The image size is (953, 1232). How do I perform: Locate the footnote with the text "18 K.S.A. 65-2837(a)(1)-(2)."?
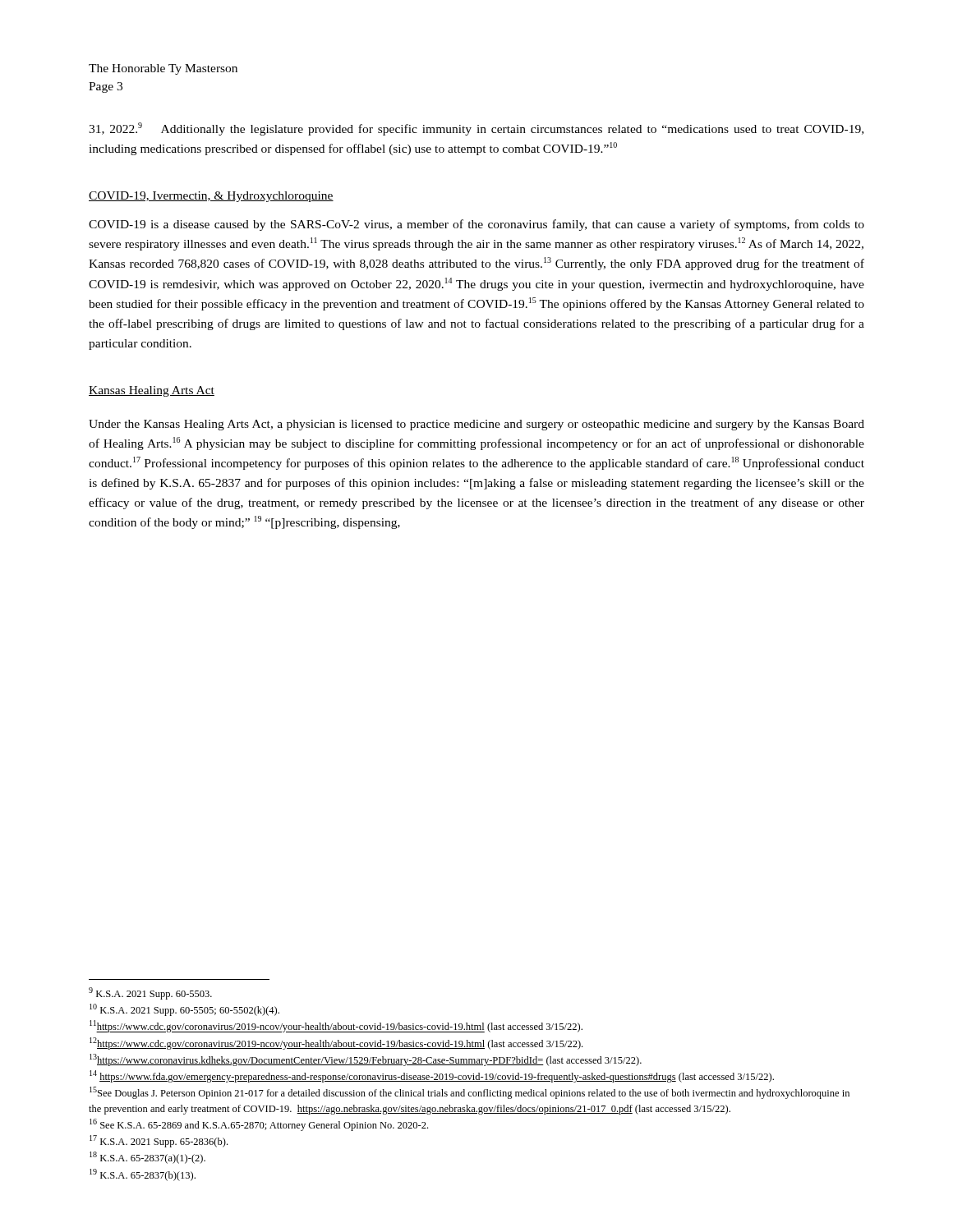point(147,1157)
